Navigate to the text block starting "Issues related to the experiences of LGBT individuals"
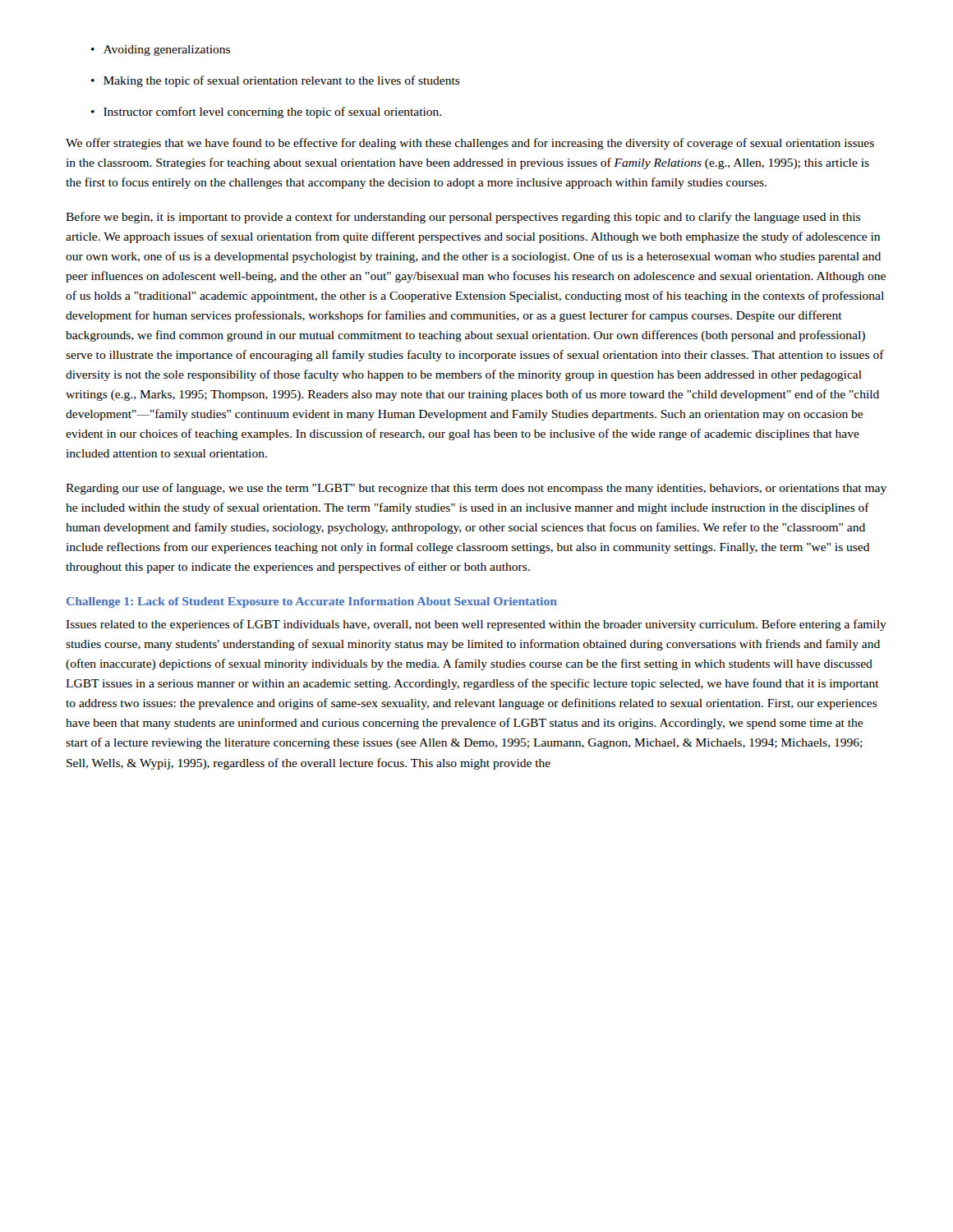953x1232 pixels. 476,693
